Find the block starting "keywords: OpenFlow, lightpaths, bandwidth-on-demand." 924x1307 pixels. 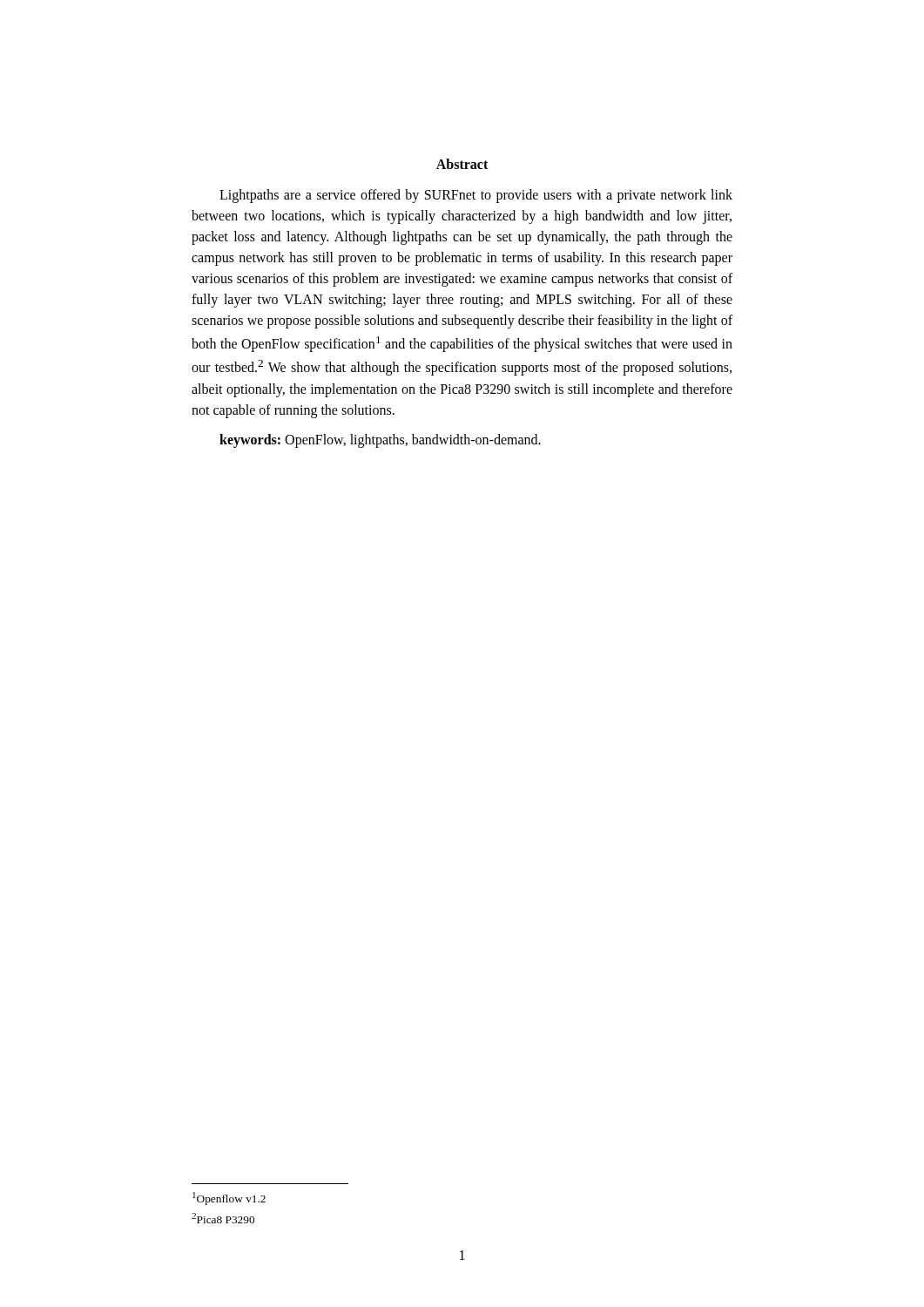pos(380,439)
